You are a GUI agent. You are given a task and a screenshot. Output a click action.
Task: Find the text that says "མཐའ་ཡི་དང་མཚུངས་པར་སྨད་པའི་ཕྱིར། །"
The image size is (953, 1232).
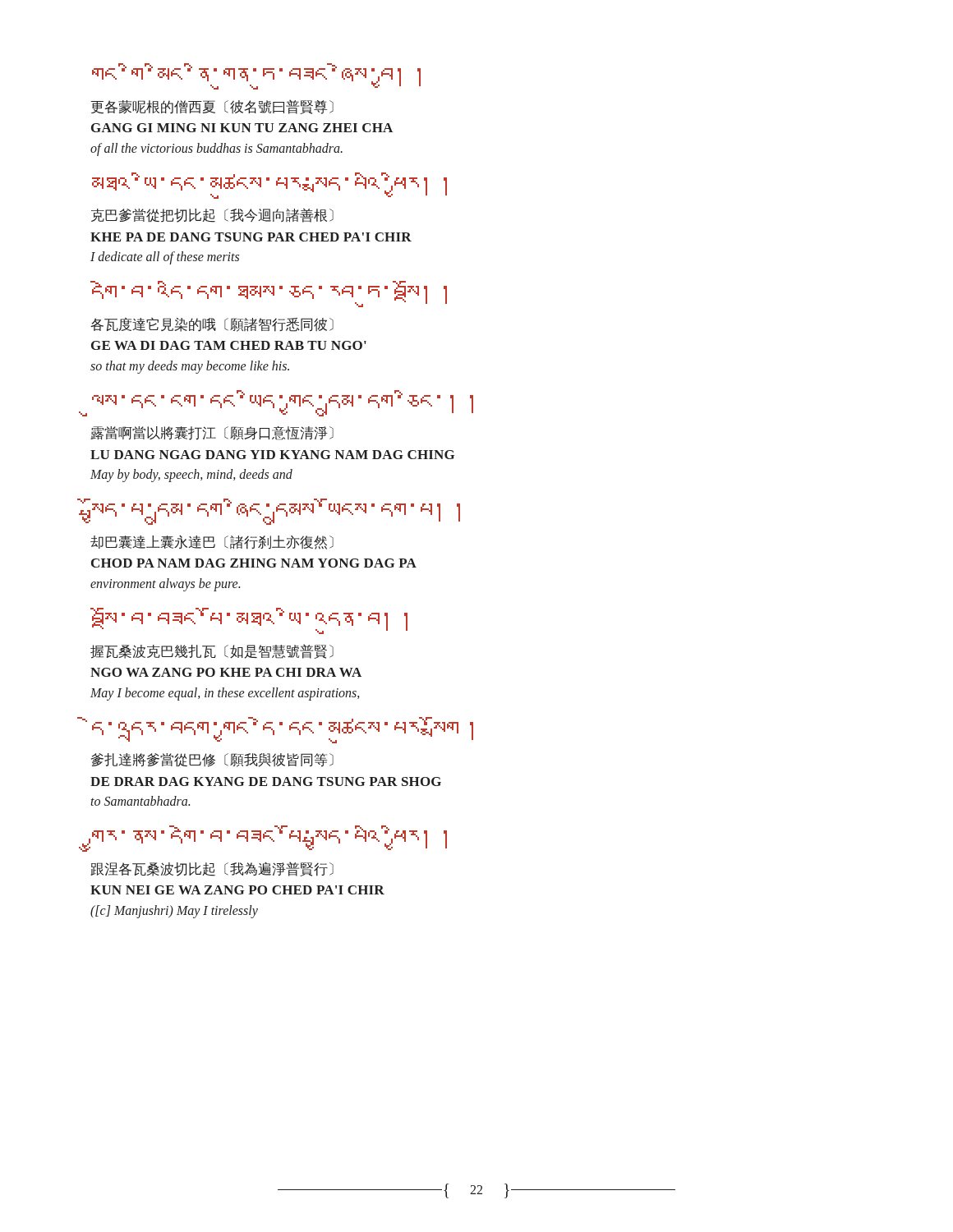pyautogui.click(x=271, y=186)
